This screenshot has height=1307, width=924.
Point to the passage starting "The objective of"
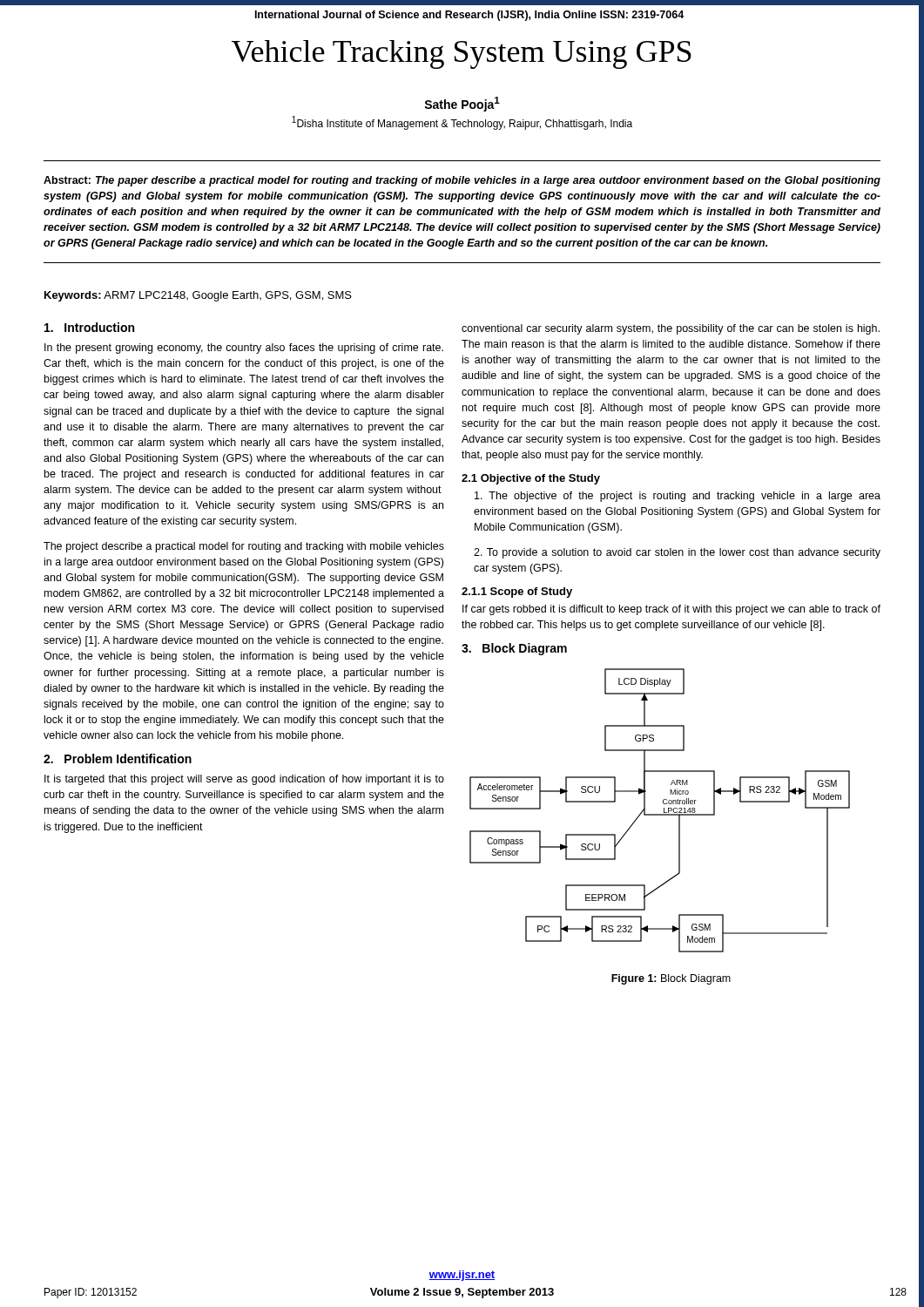pyautogui.click(x=671, y=512)
